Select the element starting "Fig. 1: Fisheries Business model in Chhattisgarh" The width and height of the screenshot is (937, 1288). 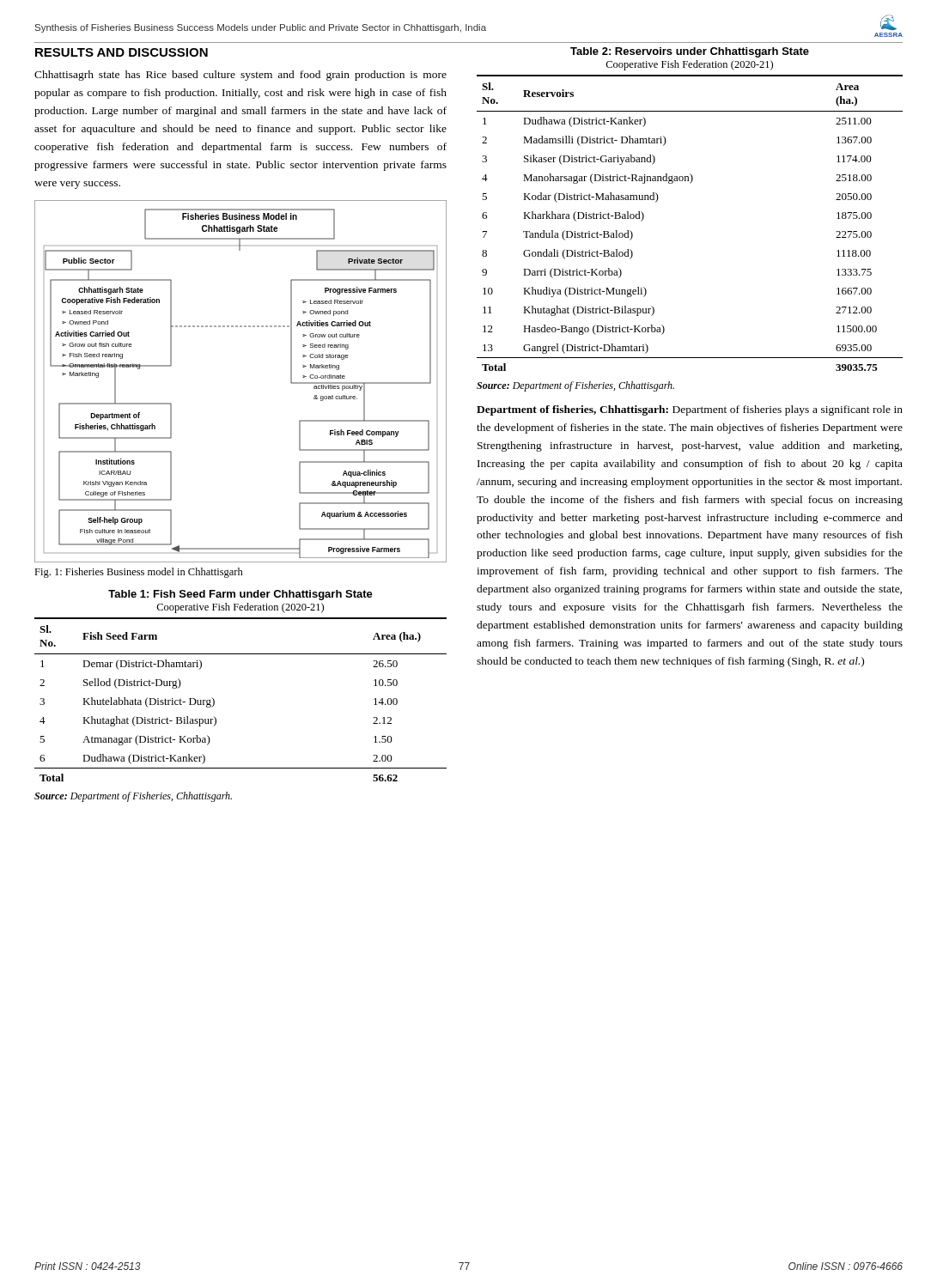pos(139,572)
